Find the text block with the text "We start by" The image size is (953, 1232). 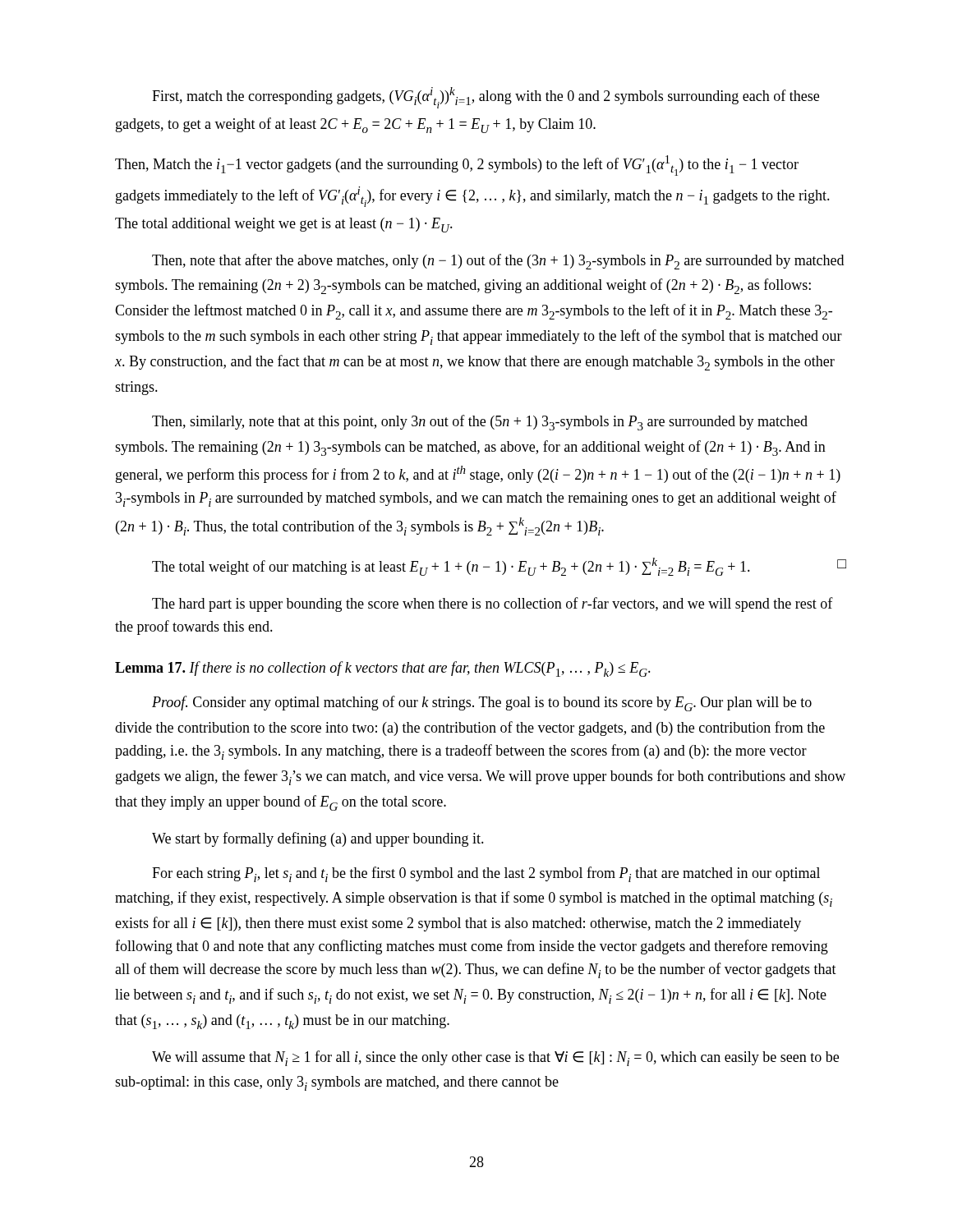point(318,838)
